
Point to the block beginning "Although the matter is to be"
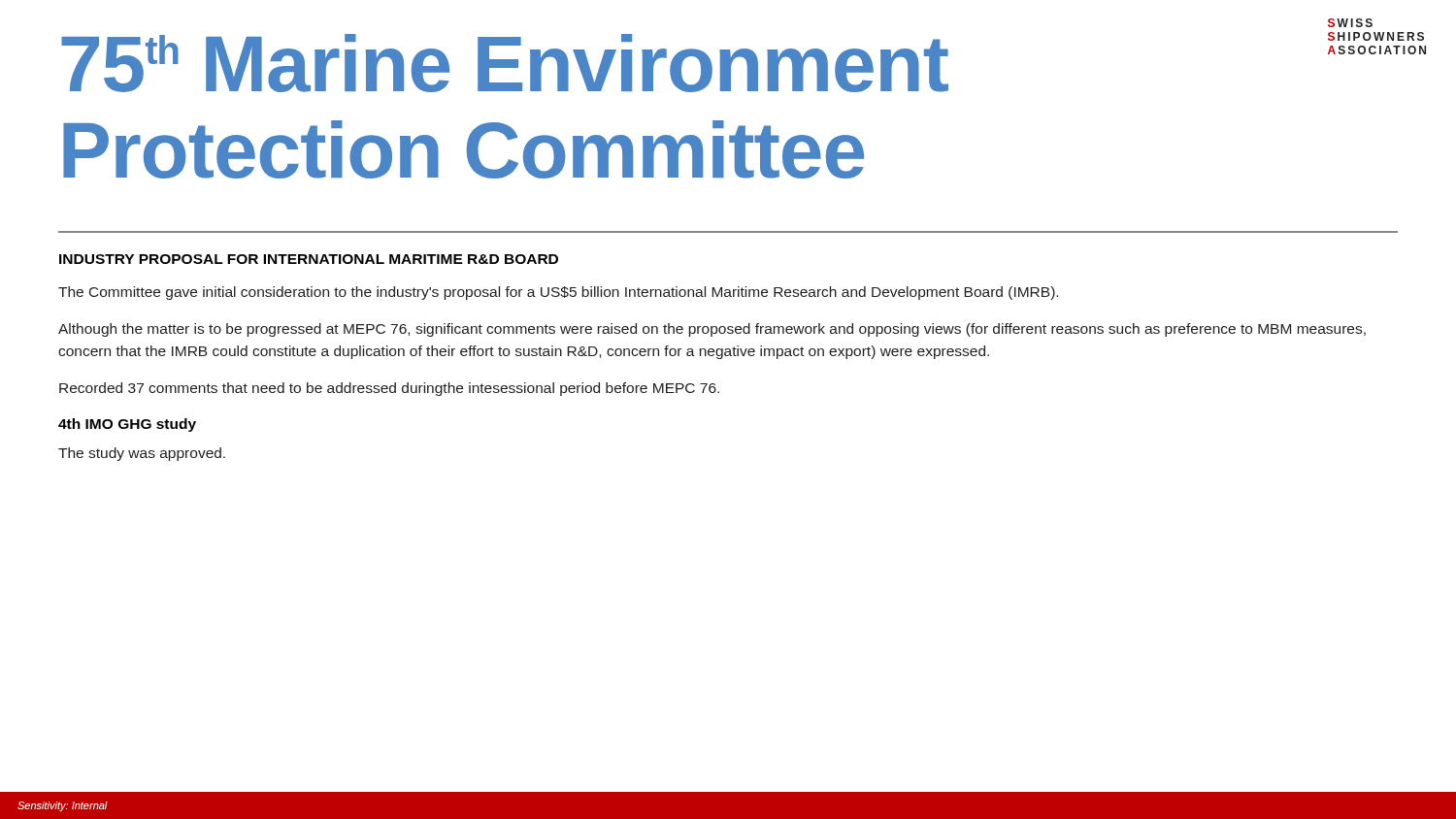click(x=712, y=340)
